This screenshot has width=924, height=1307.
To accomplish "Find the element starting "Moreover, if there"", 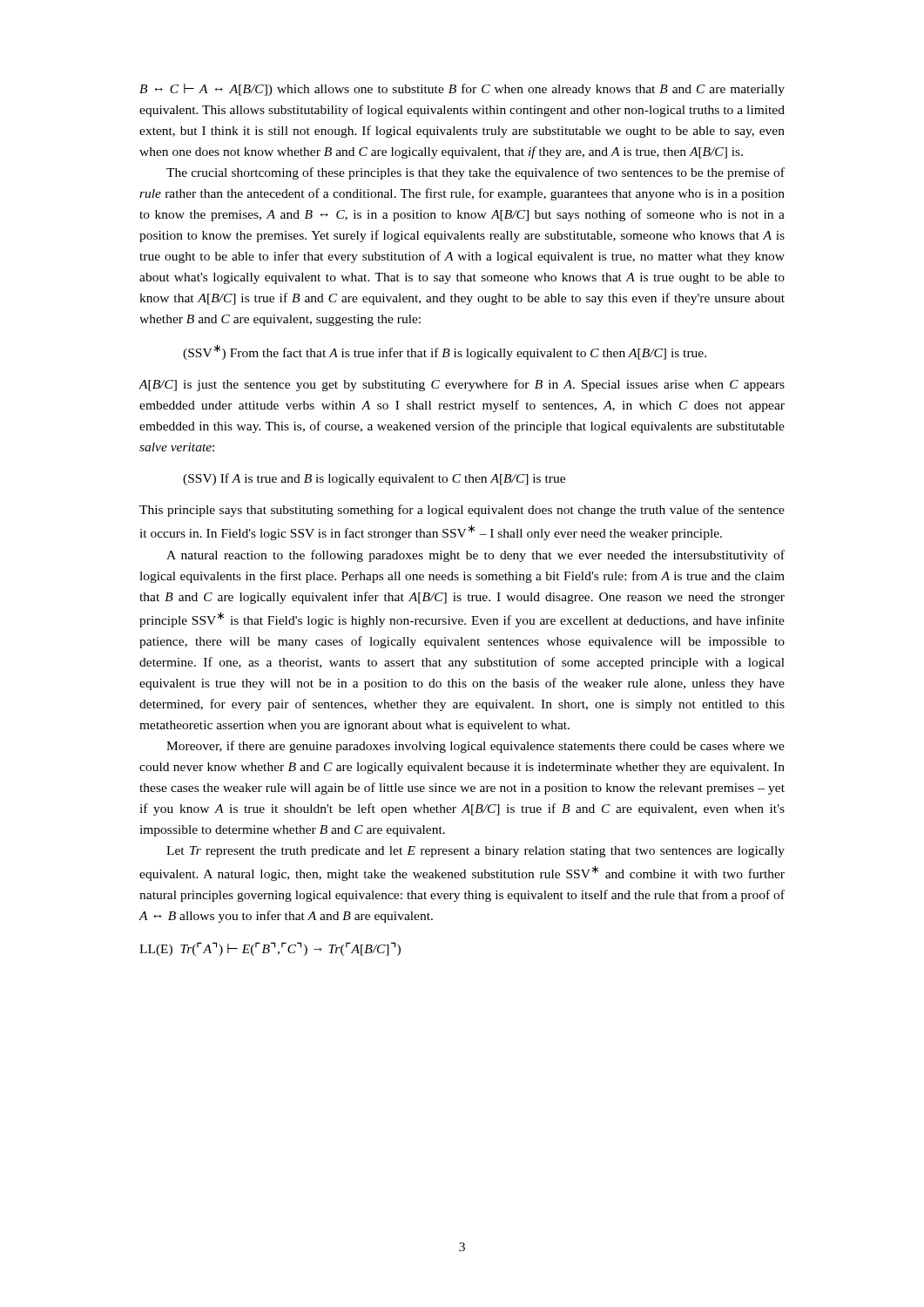I will coord(462,788).
